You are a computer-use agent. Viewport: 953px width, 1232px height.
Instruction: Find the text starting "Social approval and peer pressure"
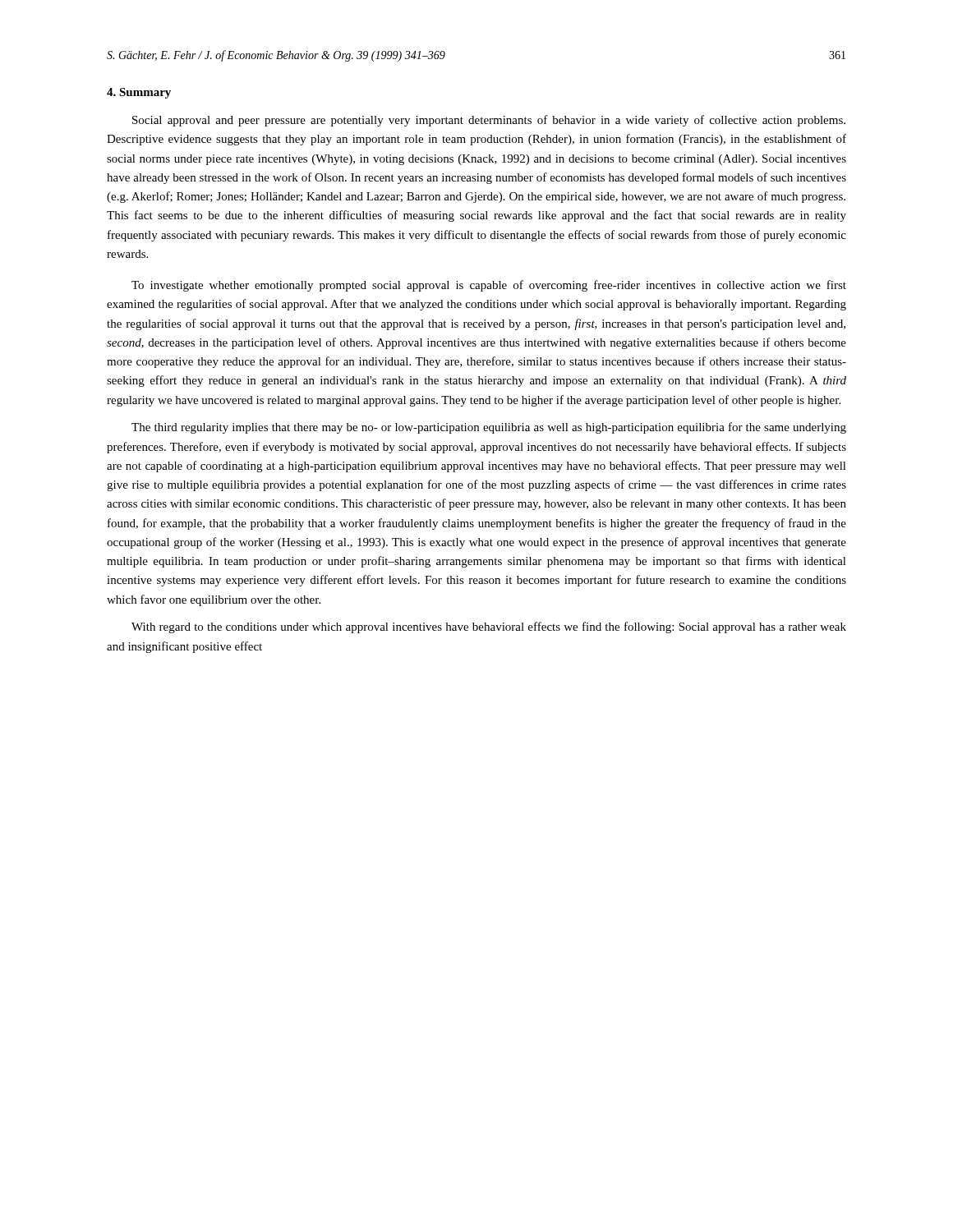point(476,383)
